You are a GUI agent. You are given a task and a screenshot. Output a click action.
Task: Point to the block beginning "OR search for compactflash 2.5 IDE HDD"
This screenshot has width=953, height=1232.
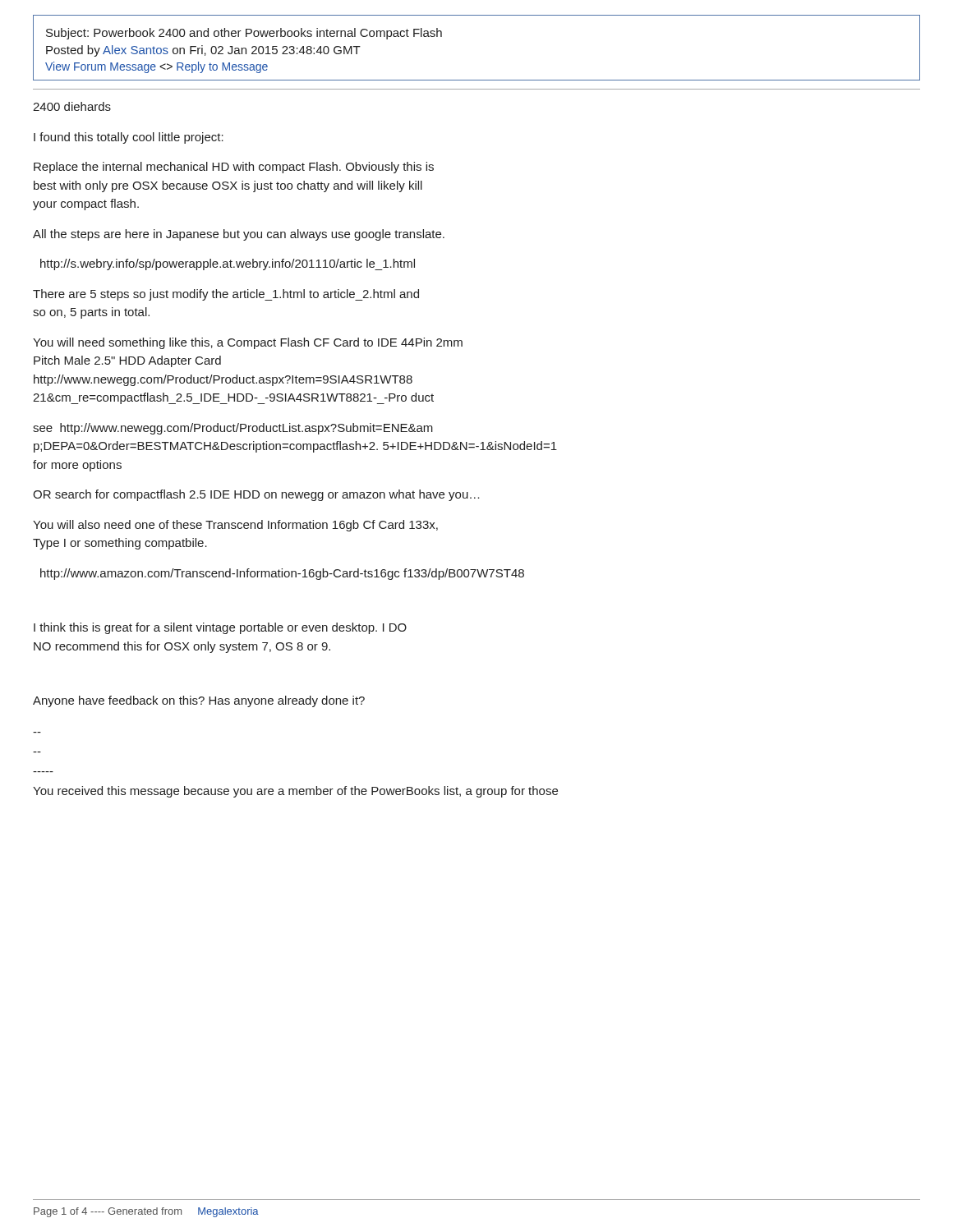pyautogui.click(x=257, y=494)
